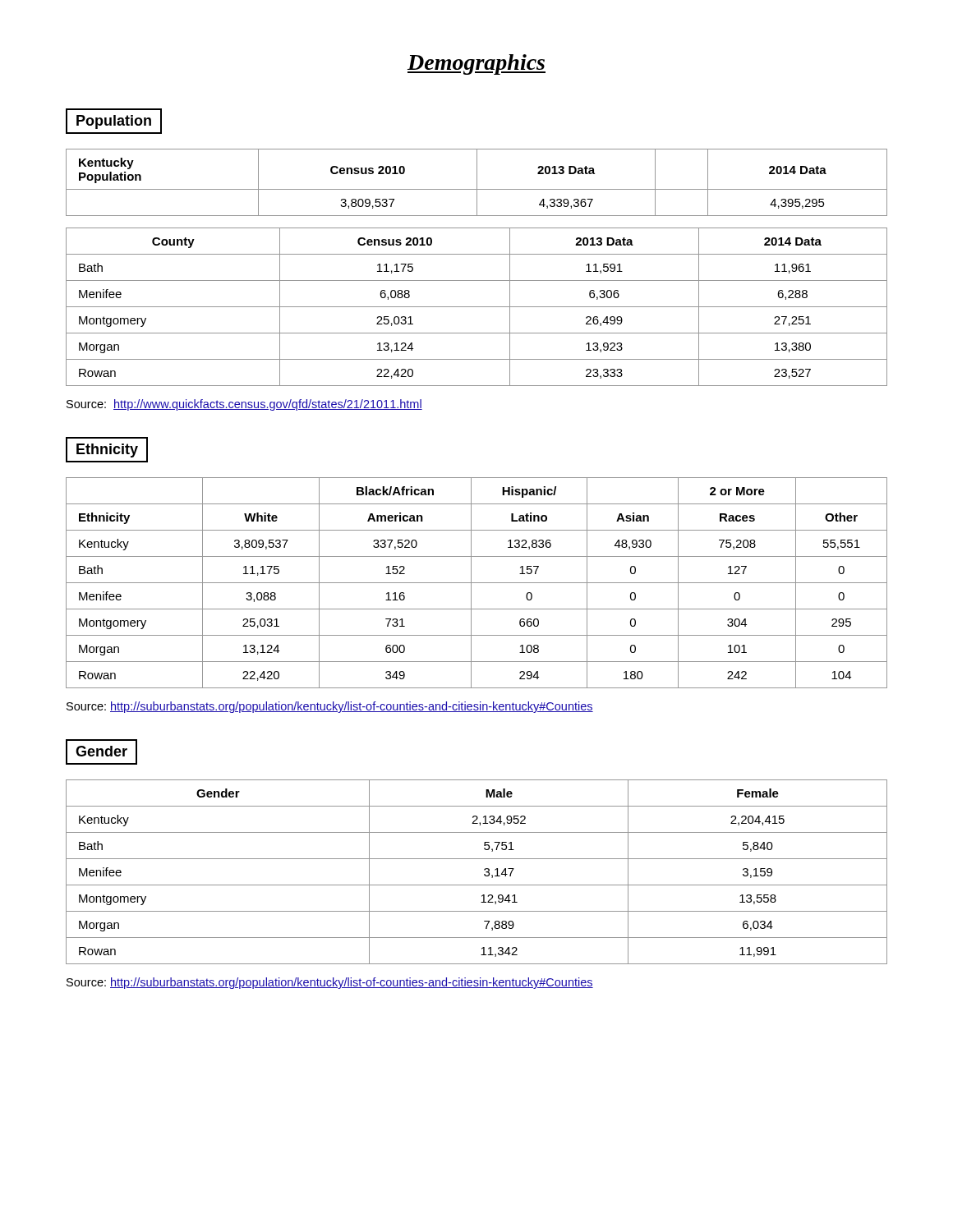Click where it says "Source: http://www.quickfacts.census.gov/qfd/states/21/21011.html"
This screenshot has width=953, height=1232.
244,404
